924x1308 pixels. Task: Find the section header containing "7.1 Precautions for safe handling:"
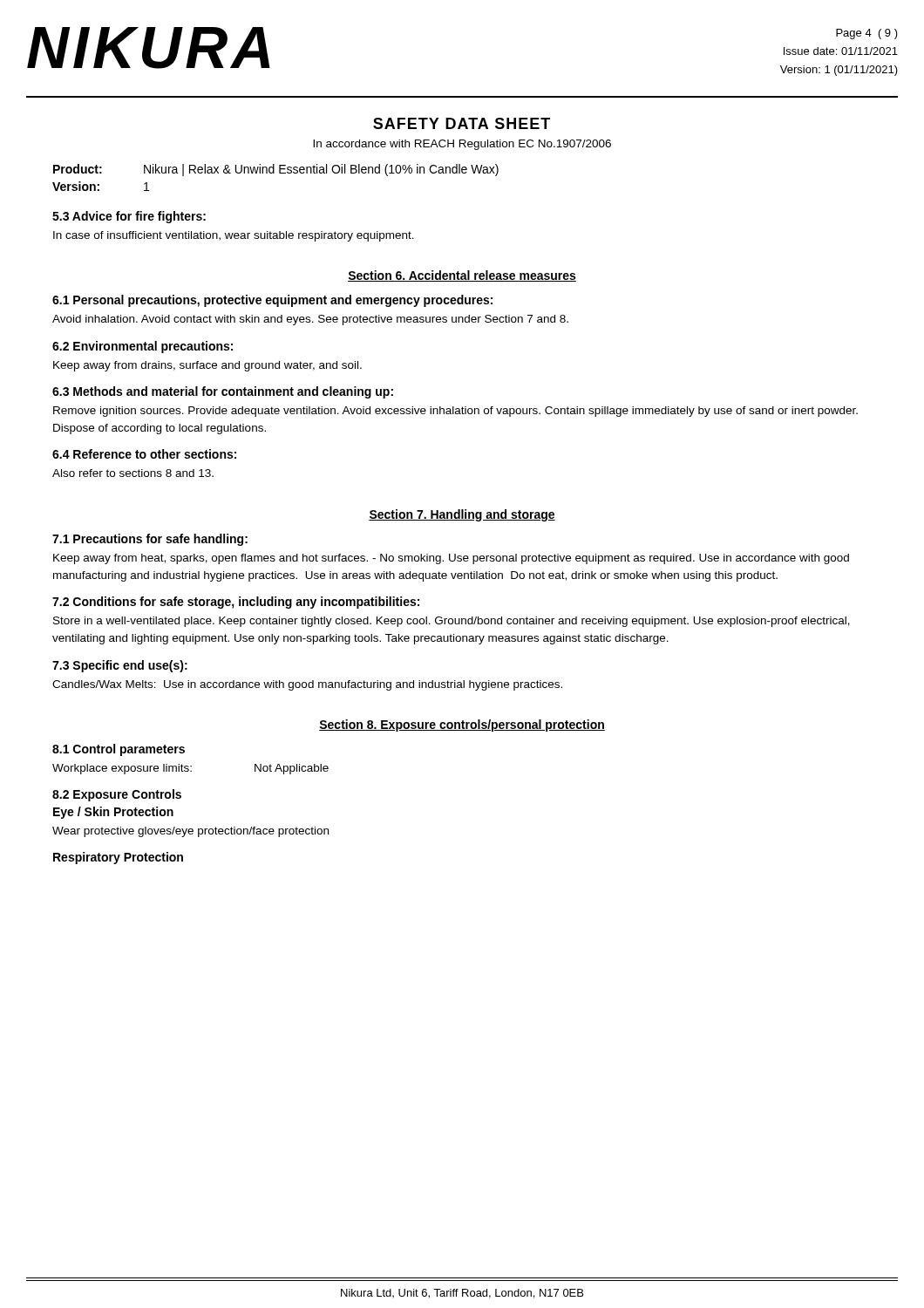point(150,538)
